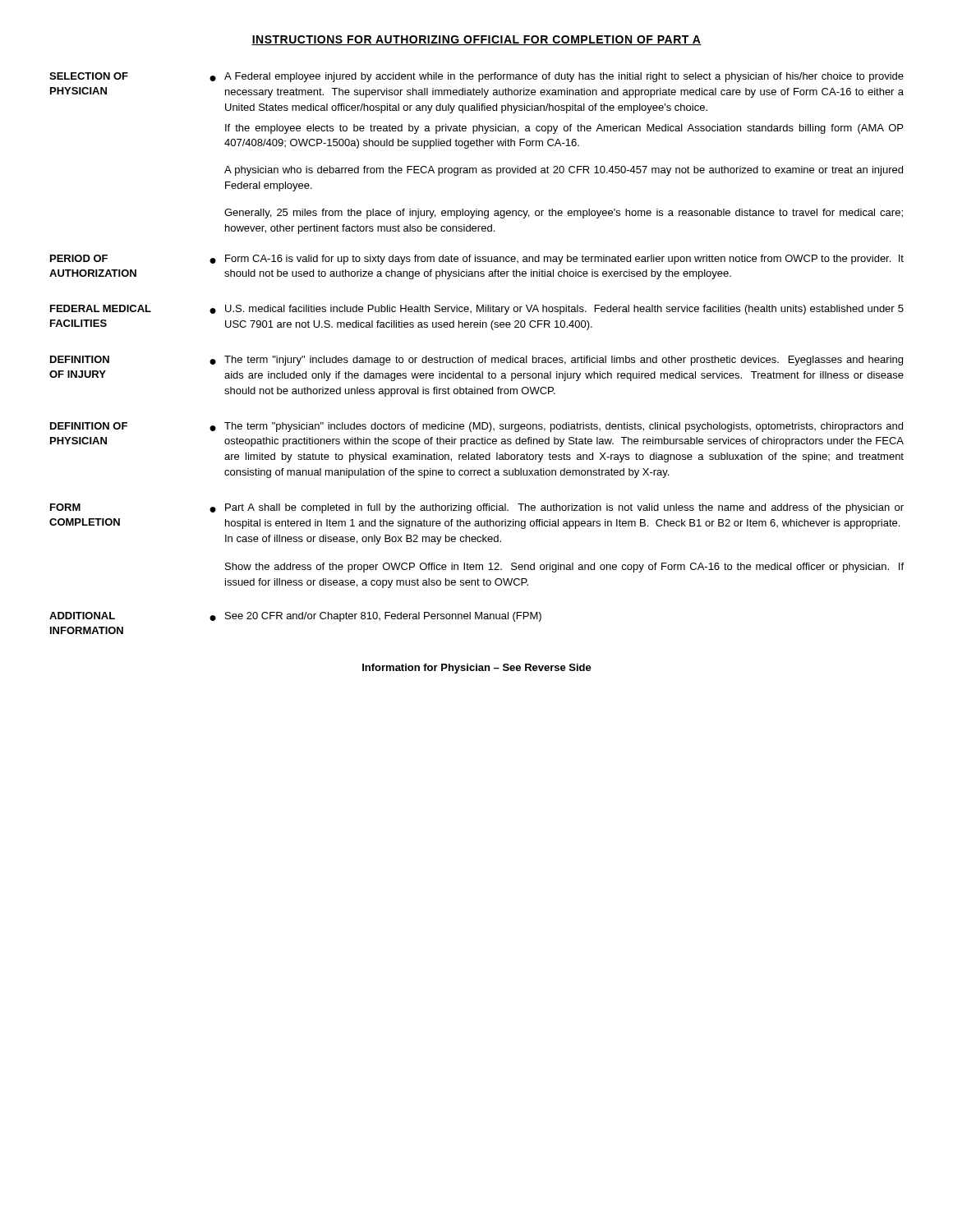Point to the text block starting "PERIOD OFAUTHORIZATION"
This screenshot has width=953, height=1232.
tap(93, 265)
